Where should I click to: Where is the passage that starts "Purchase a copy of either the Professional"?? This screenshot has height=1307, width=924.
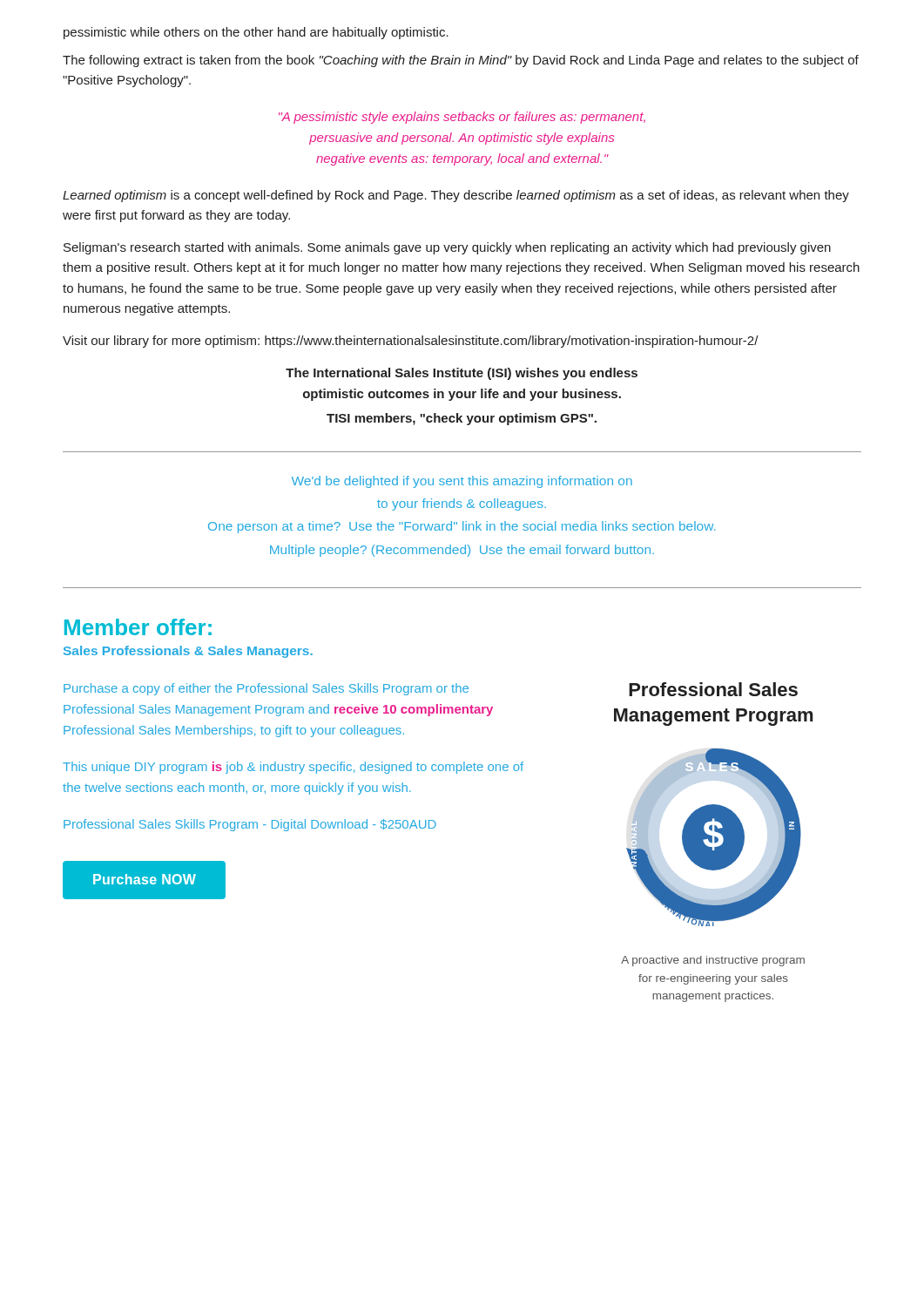(278, 709)
